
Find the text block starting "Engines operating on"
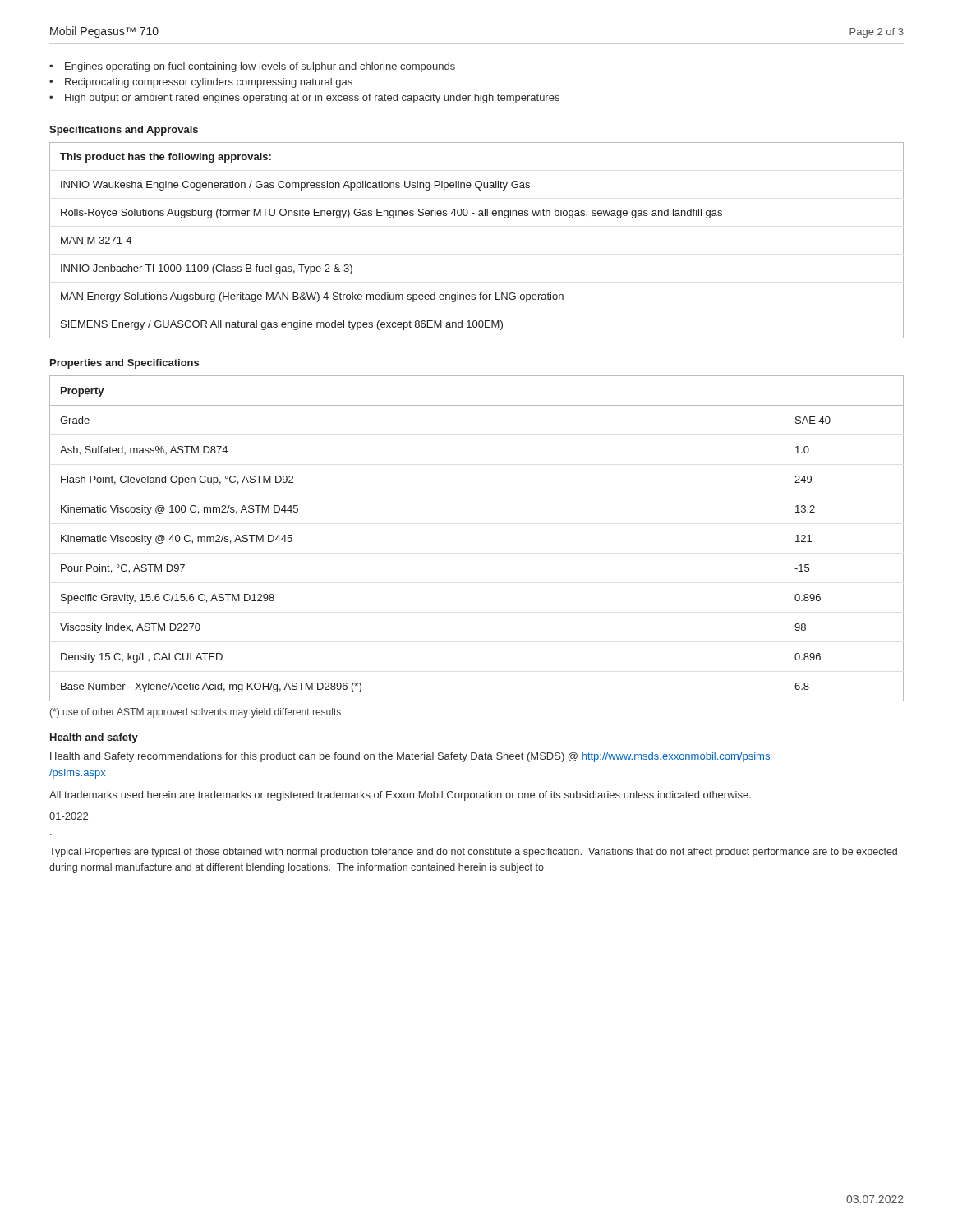coord(260,66)
